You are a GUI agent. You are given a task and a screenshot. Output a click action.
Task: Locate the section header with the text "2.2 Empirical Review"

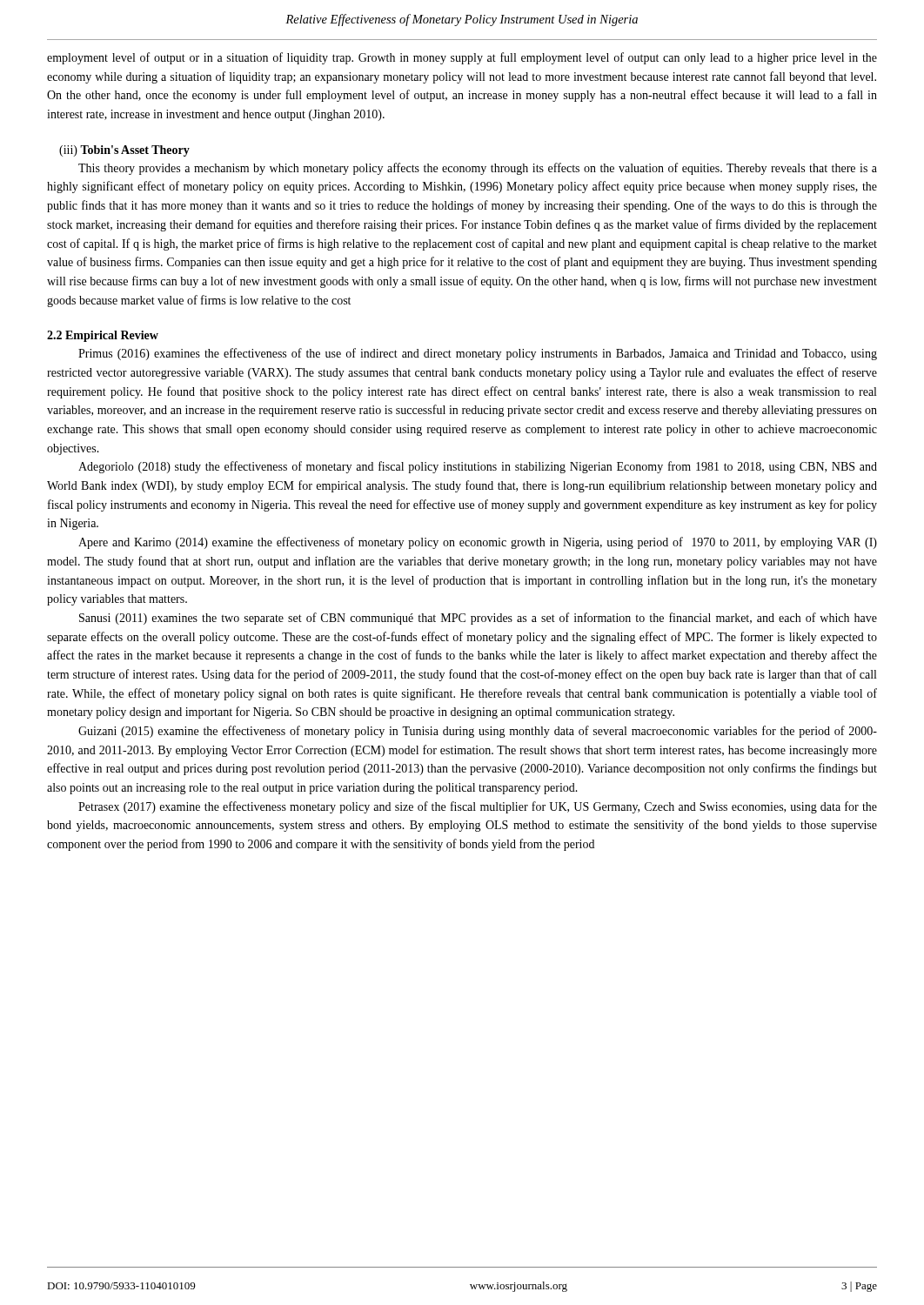(103, 336)
